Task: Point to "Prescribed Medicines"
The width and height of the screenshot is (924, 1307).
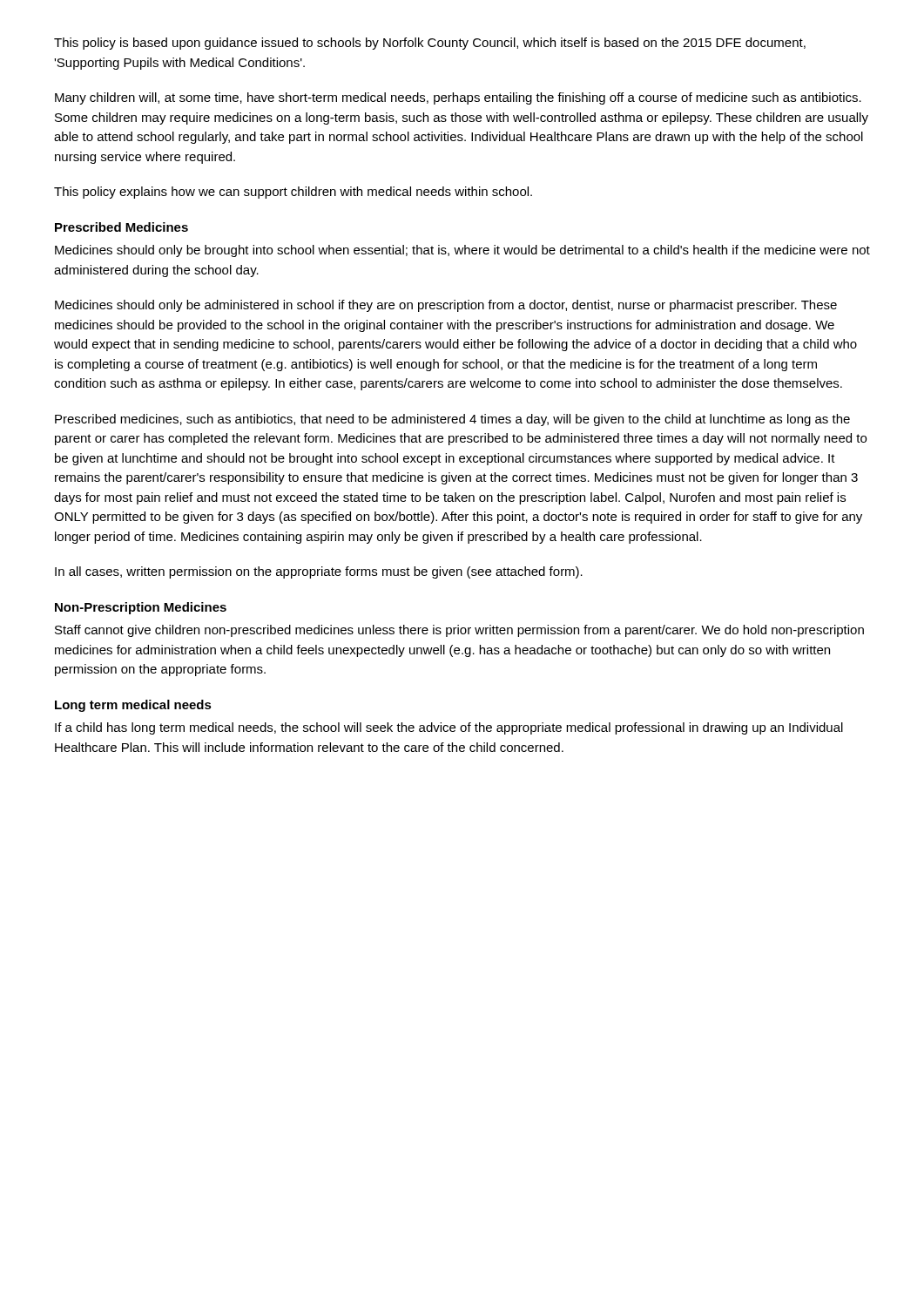Action: (x=121, y=227)
